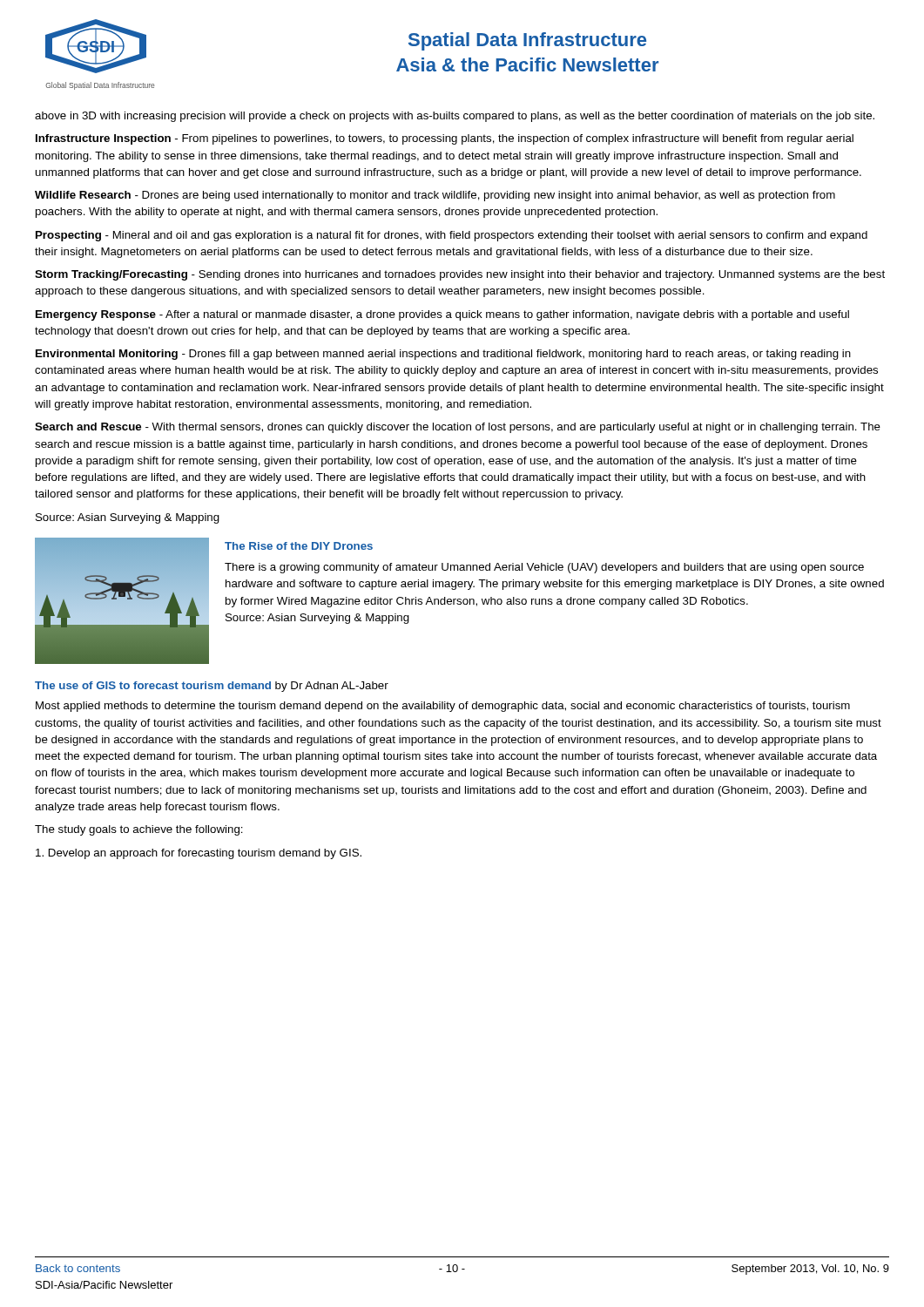924x1307 pixels.
Task: Find the text block that says "There is a"
Action: (x=555, y=592)
